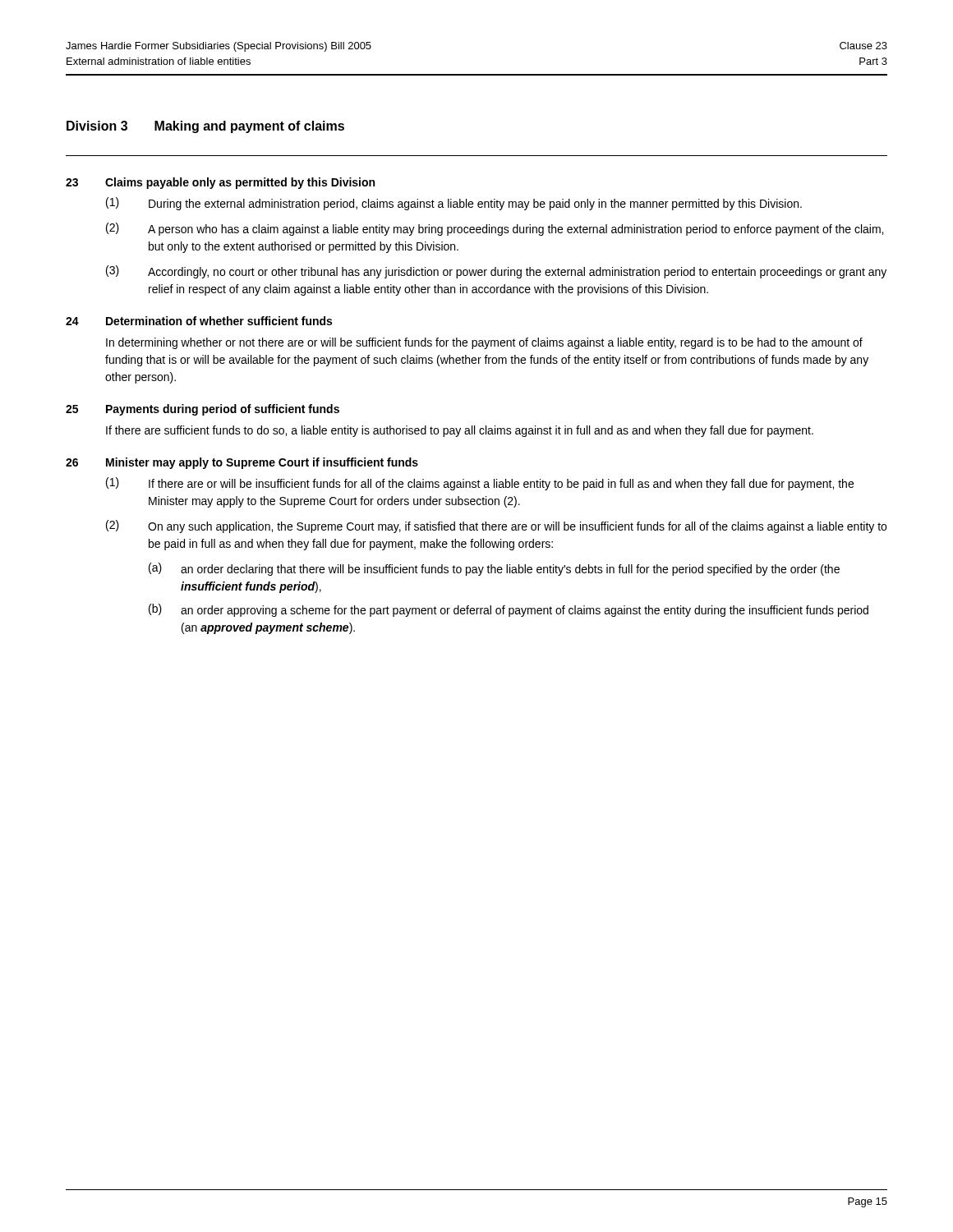Screen dimensions: 1232x953
Task: Locate the list item containing "(a) an order declaring"
Action: tap(518, 578)
